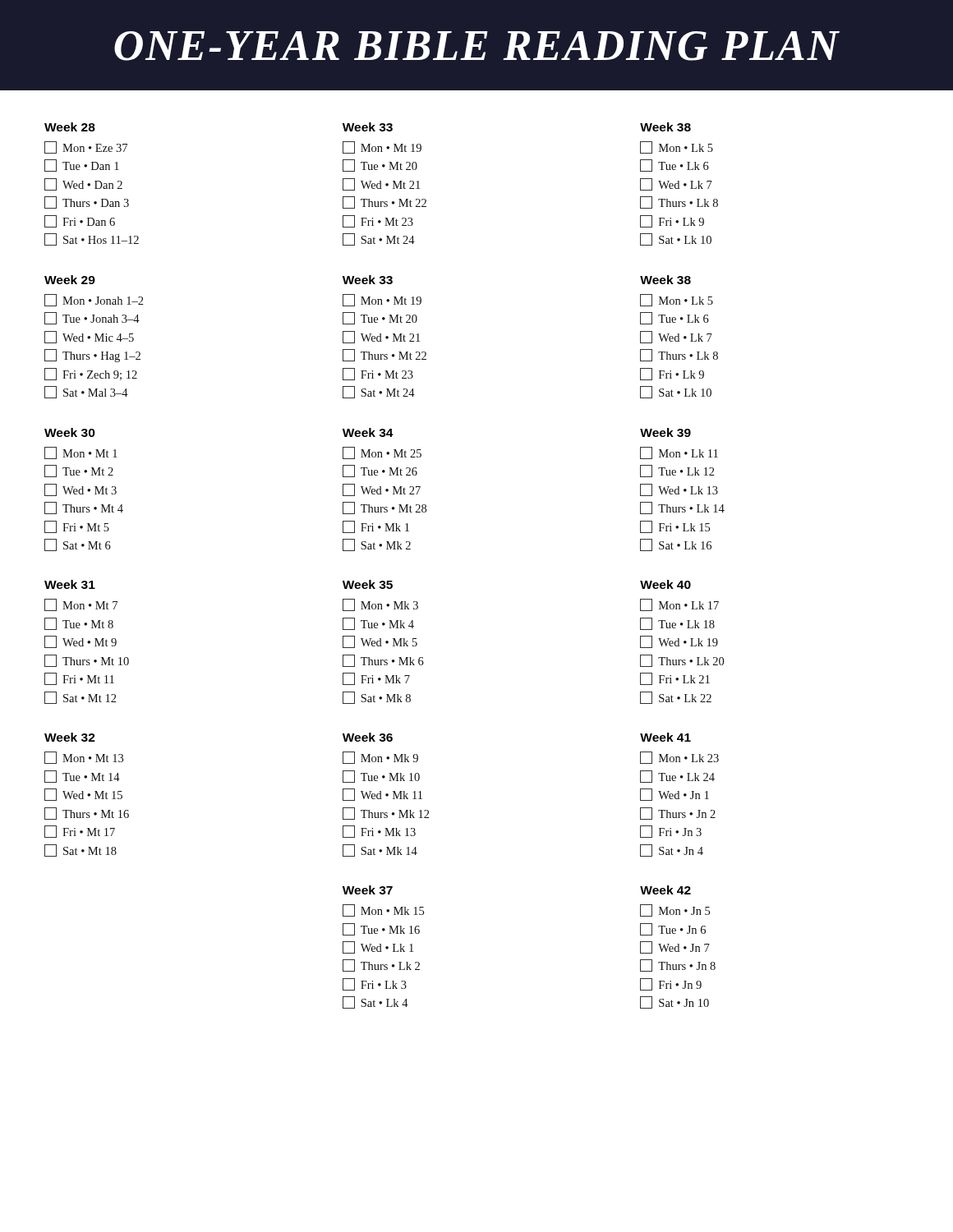The height and width of the screenshot is (1232, 953).
Task: Point to "Tue • Lk 18"
Action: click(677, 624)
